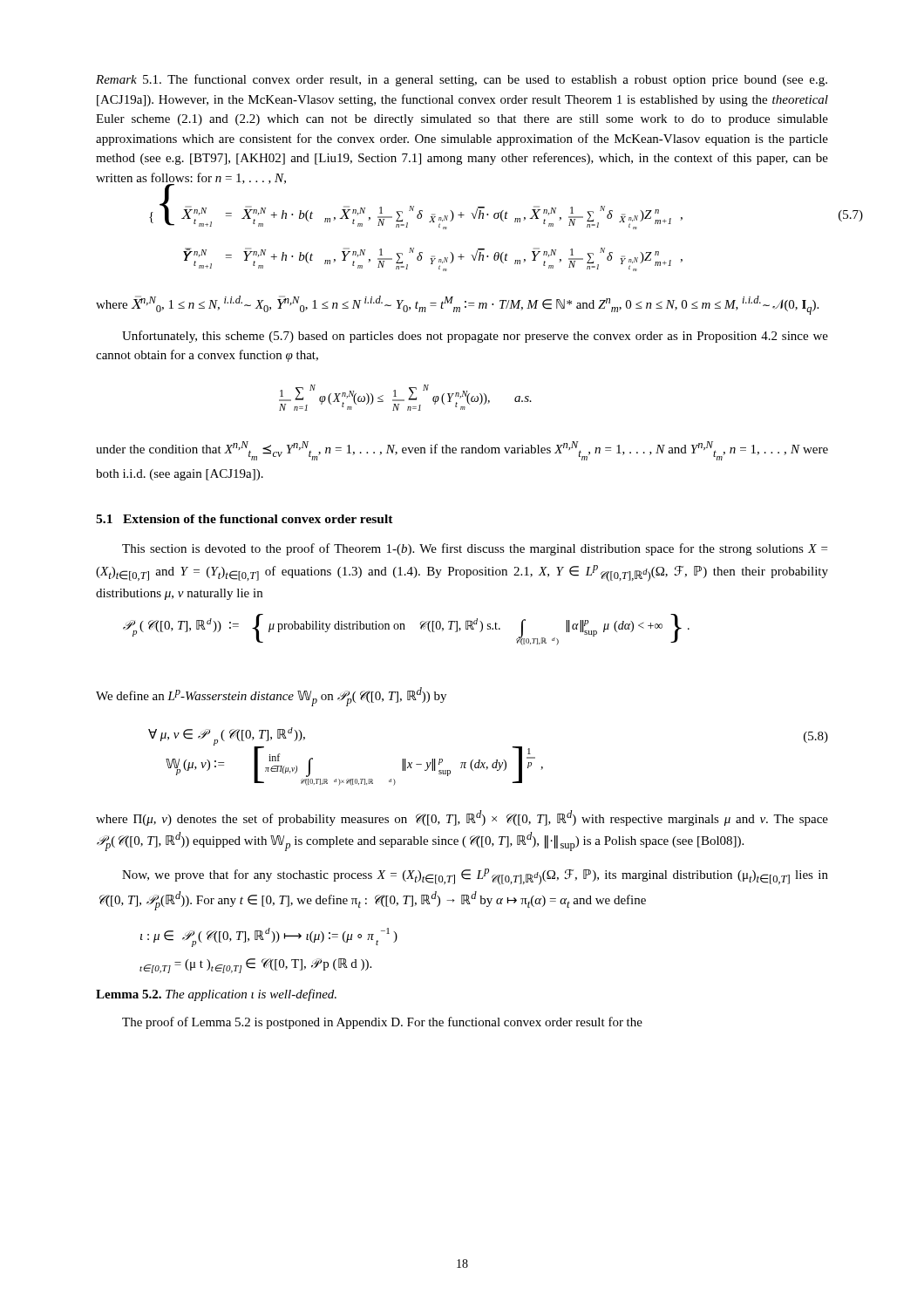Image resolution: width=924 pixels, height=1308 pixels.
Task: Find the section header
Action: (x=244, y=518)
